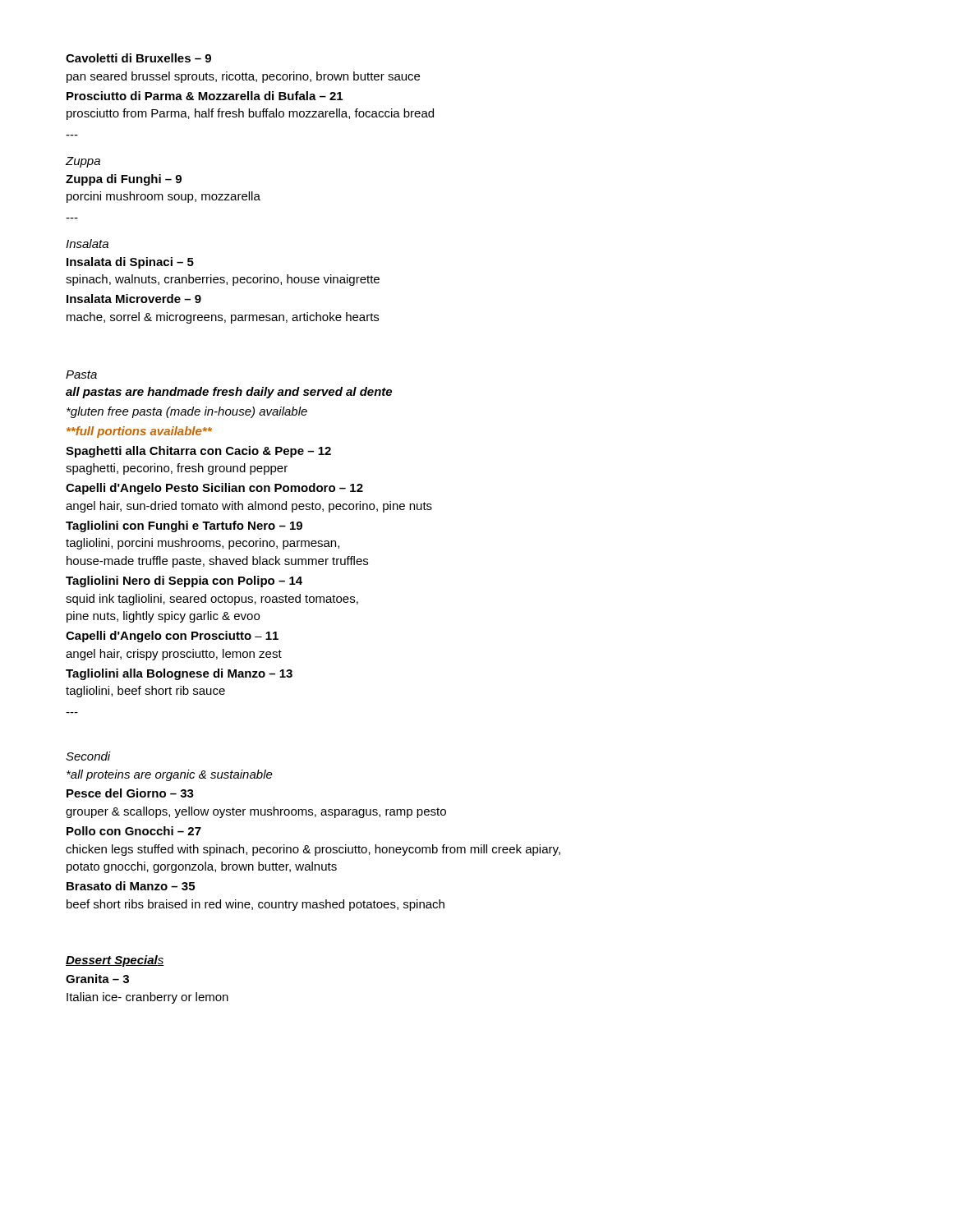Image resolution: width=953 pixels, height=1232 pixels.
Task: Locate the list item that reads "Tagliolini alla Bolognese di Manzo – 13 tagliolini,"
Action: [179, 682]
